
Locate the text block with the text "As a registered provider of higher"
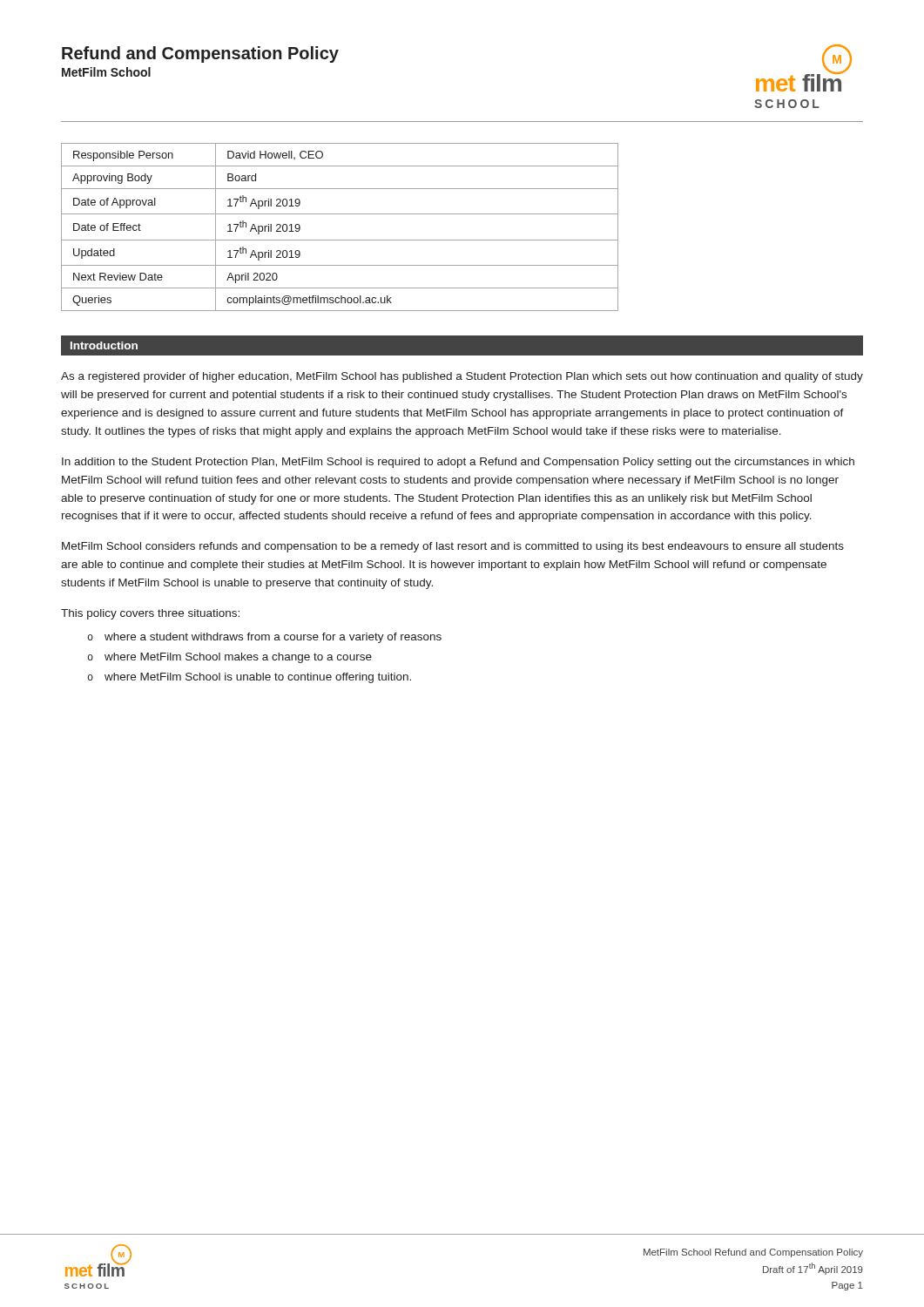(x=462, y=403)
